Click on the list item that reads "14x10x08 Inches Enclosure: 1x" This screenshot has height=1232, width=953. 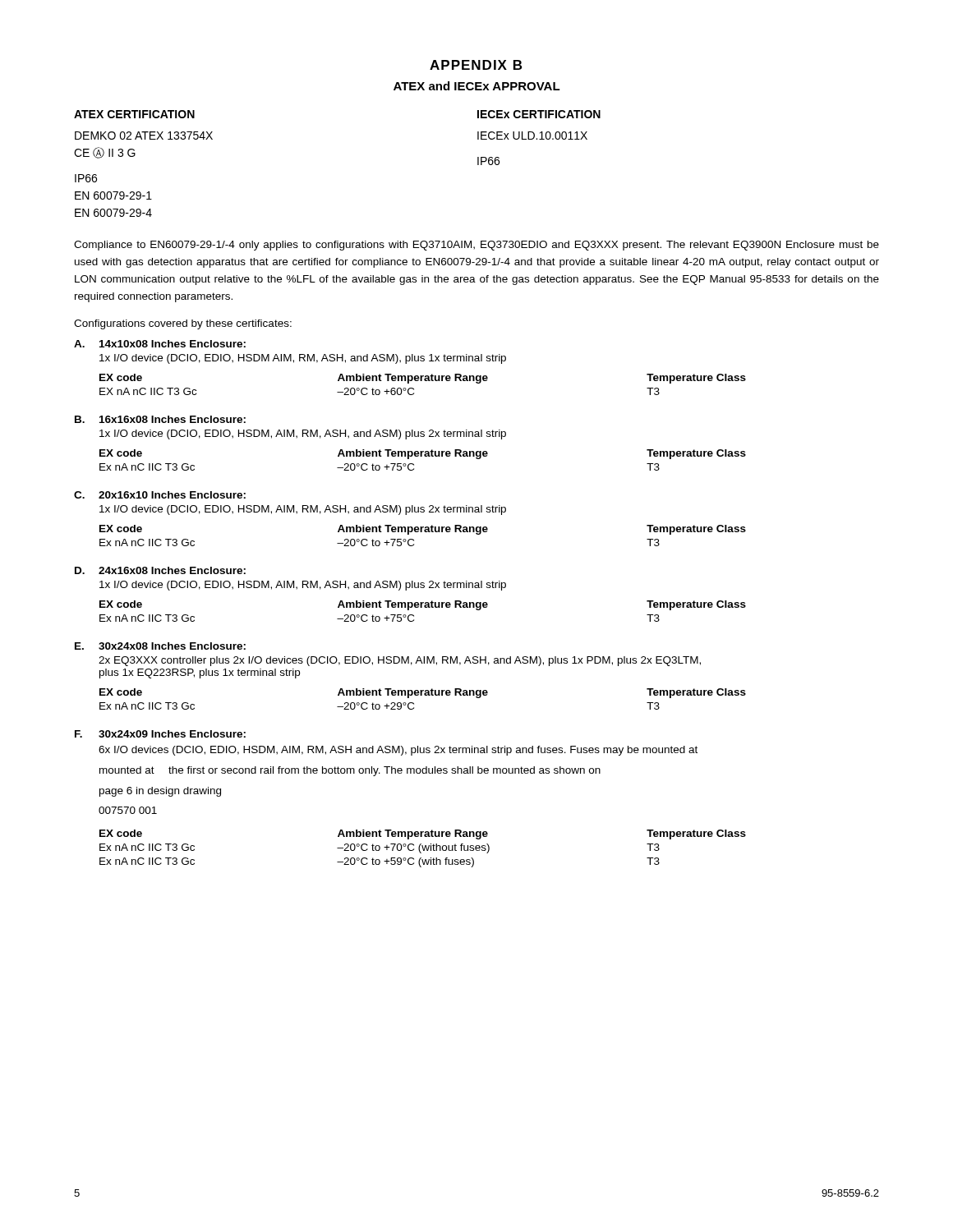click(489, 350)
